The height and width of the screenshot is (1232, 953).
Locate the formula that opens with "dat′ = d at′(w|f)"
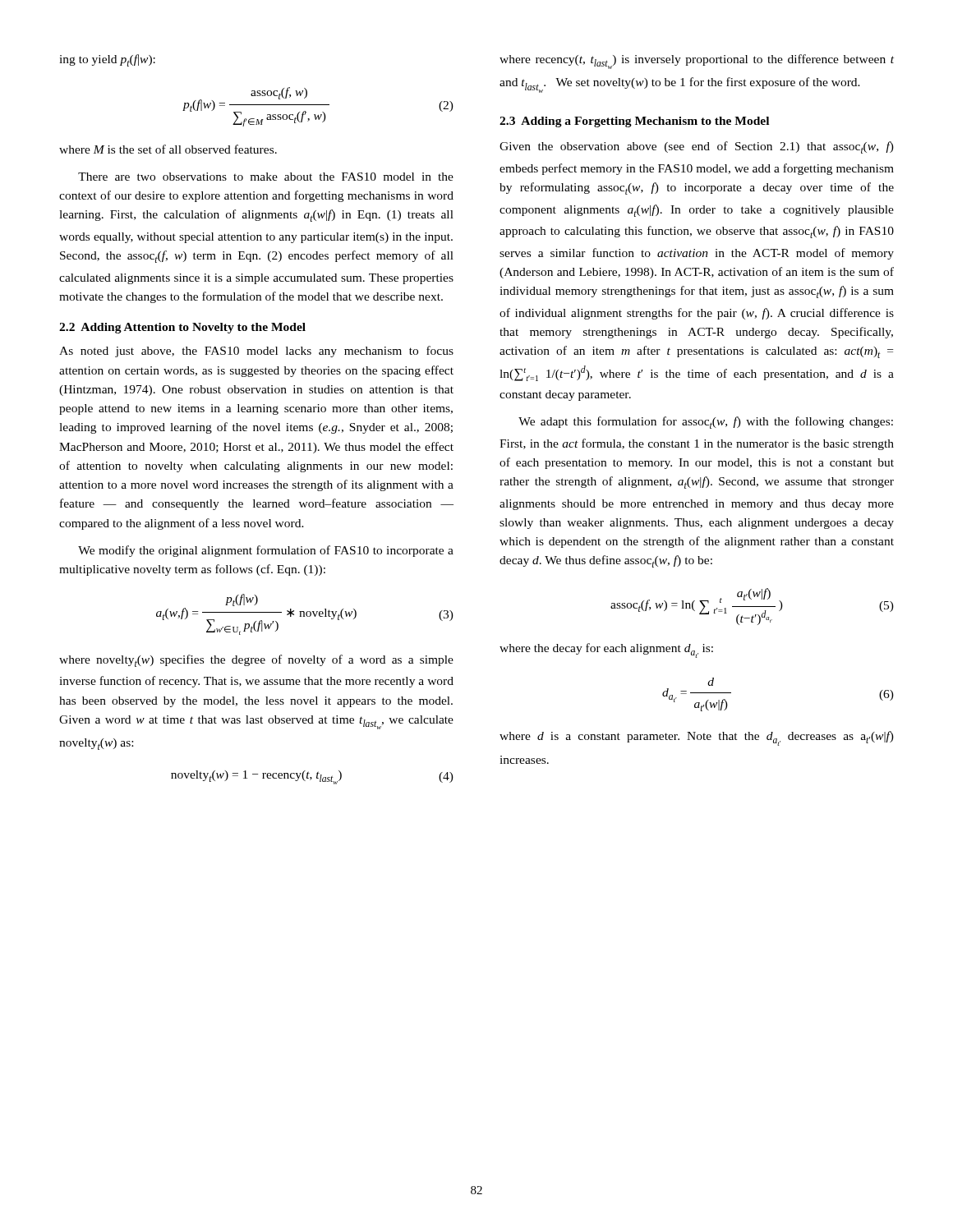pos(711,682)
